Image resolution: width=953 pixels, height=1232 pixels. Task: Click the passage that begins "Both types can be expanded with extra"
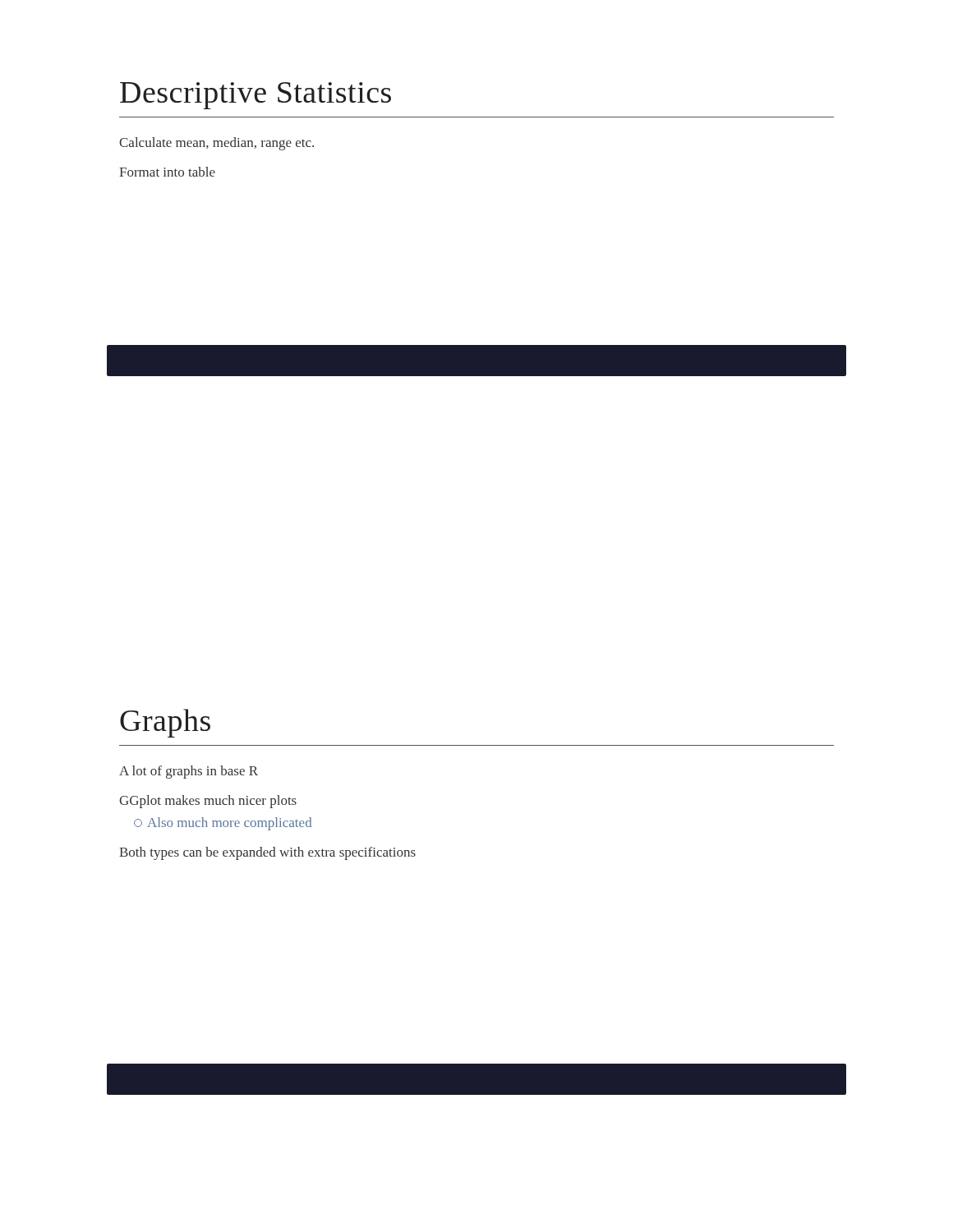tap(267, 853)
